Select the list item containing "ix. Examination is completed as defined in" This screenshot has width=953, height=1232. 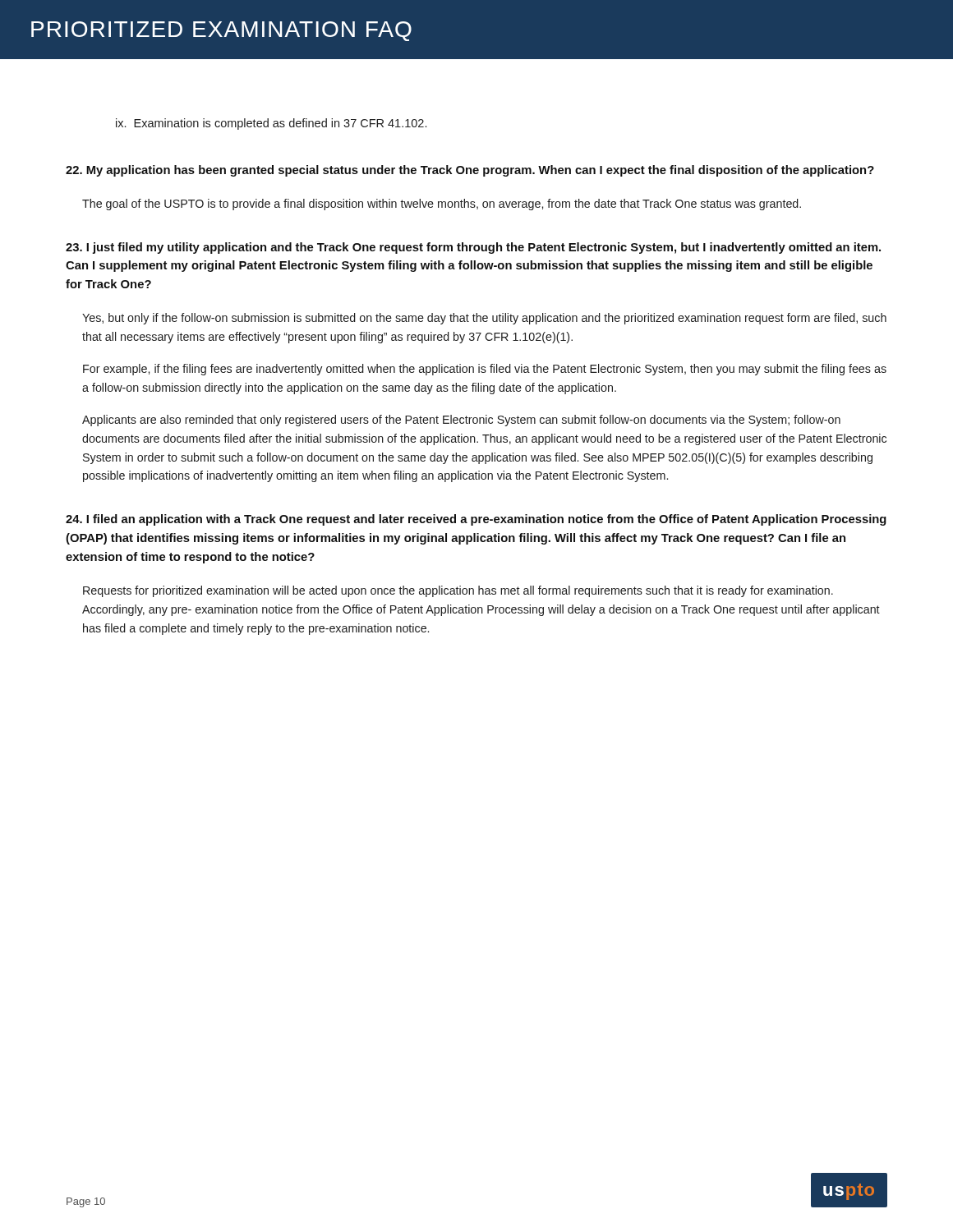click(x=271, y=123)
